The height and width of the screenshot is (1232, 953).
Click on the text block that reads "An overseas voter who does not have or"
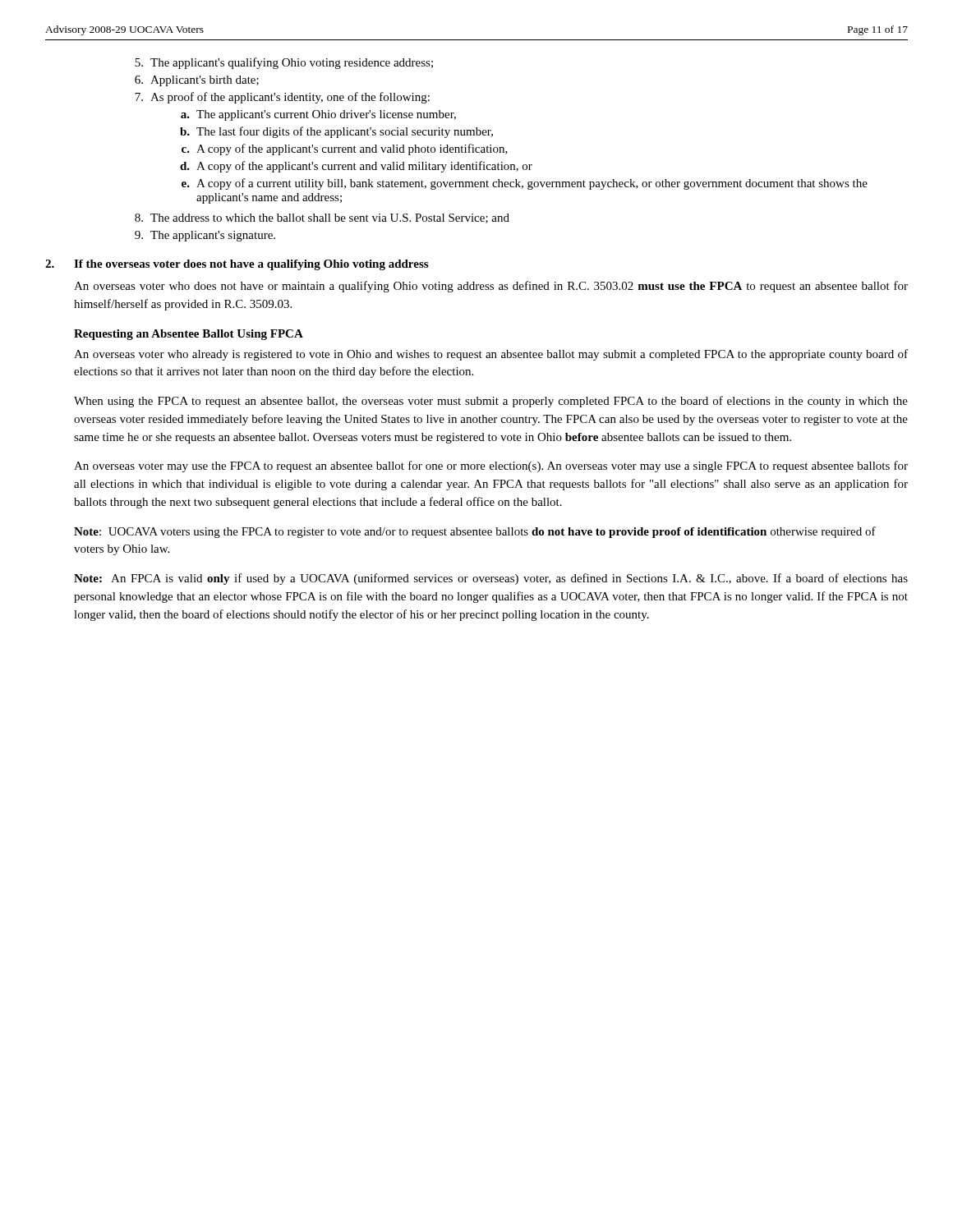[491, 295]
